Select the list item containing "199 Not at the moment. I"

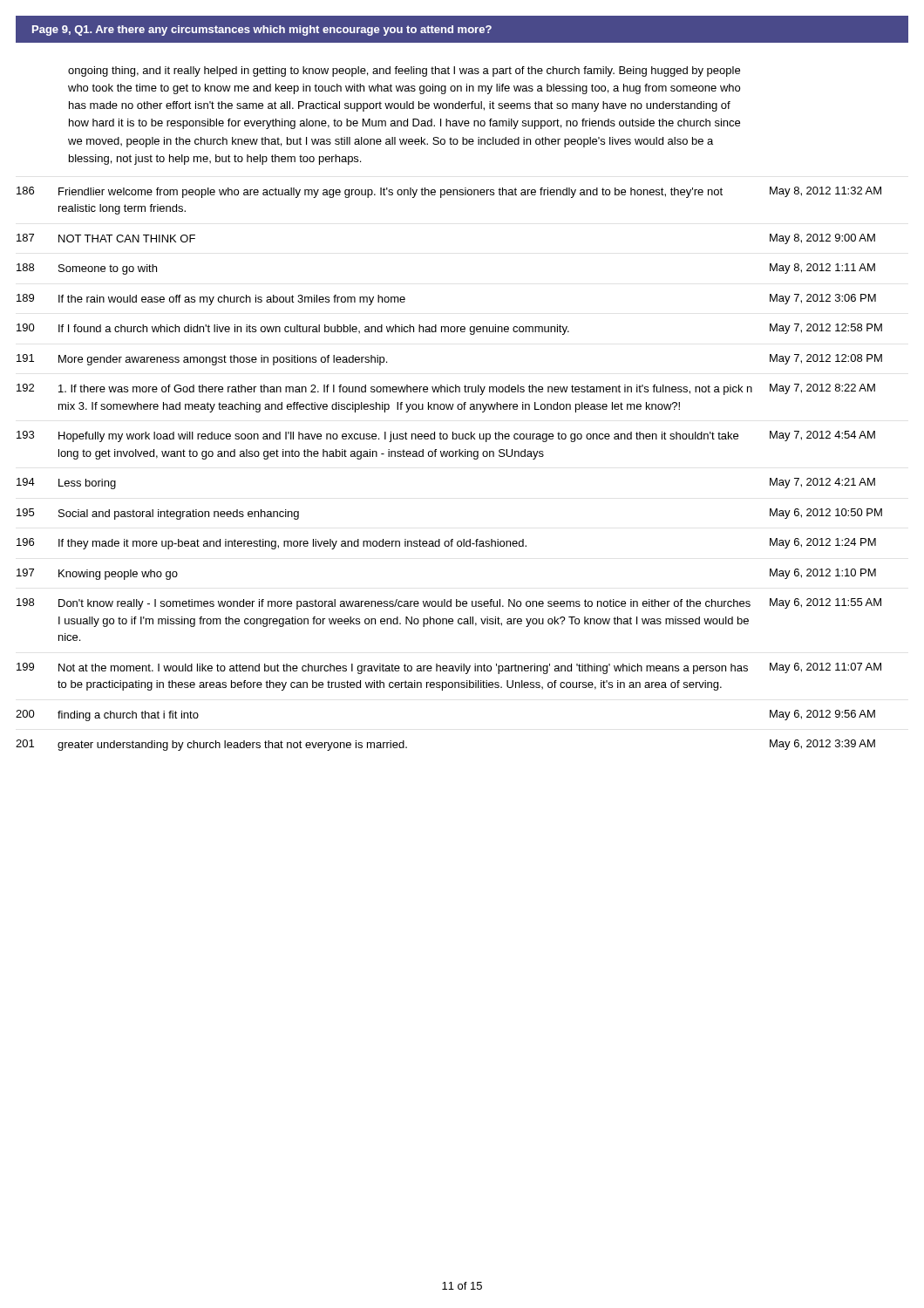tap(462, 676)
